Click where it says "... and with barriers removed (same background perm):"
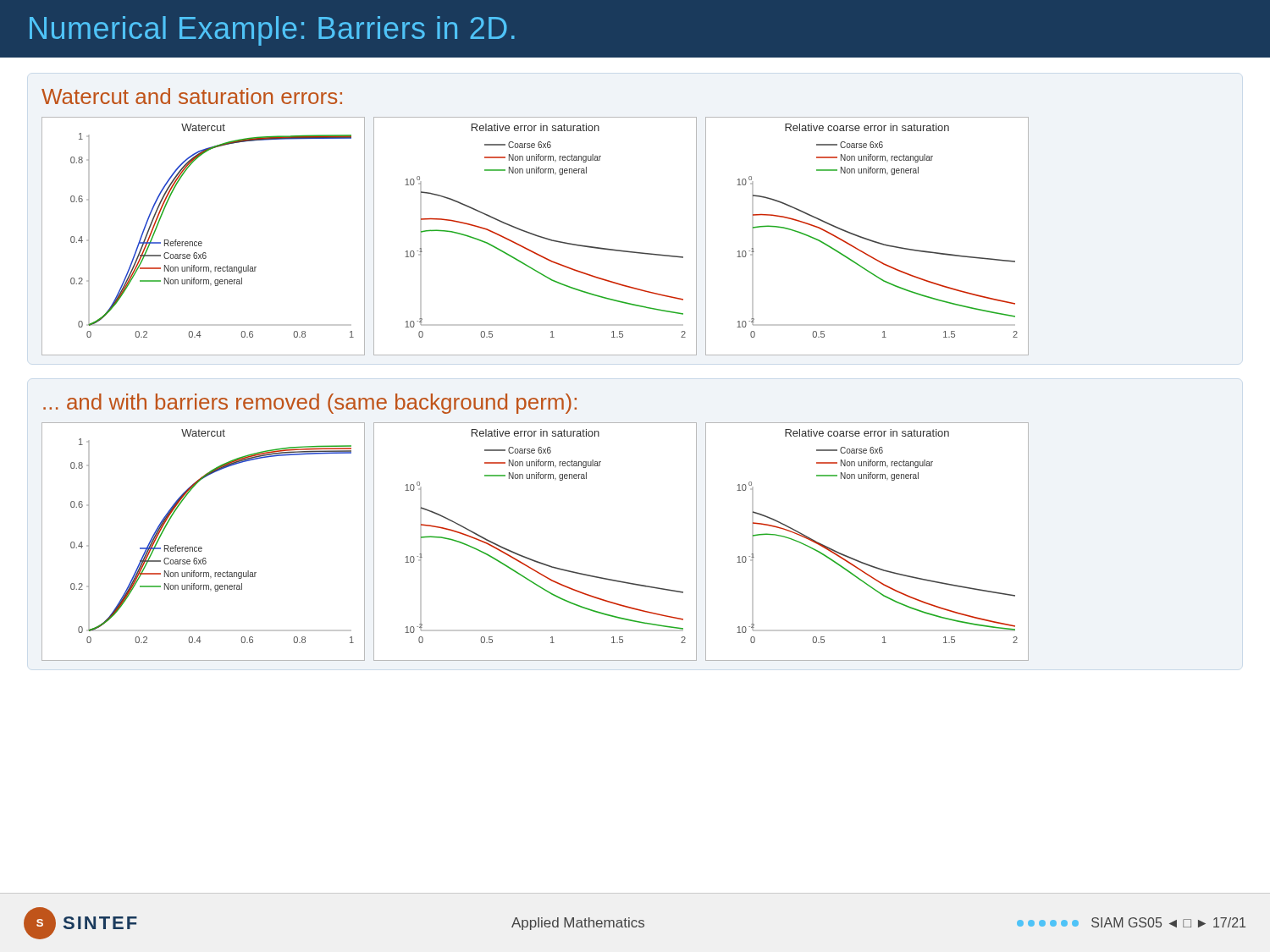The width and height of the screenshot is (1270, 952). pos(310,402)
